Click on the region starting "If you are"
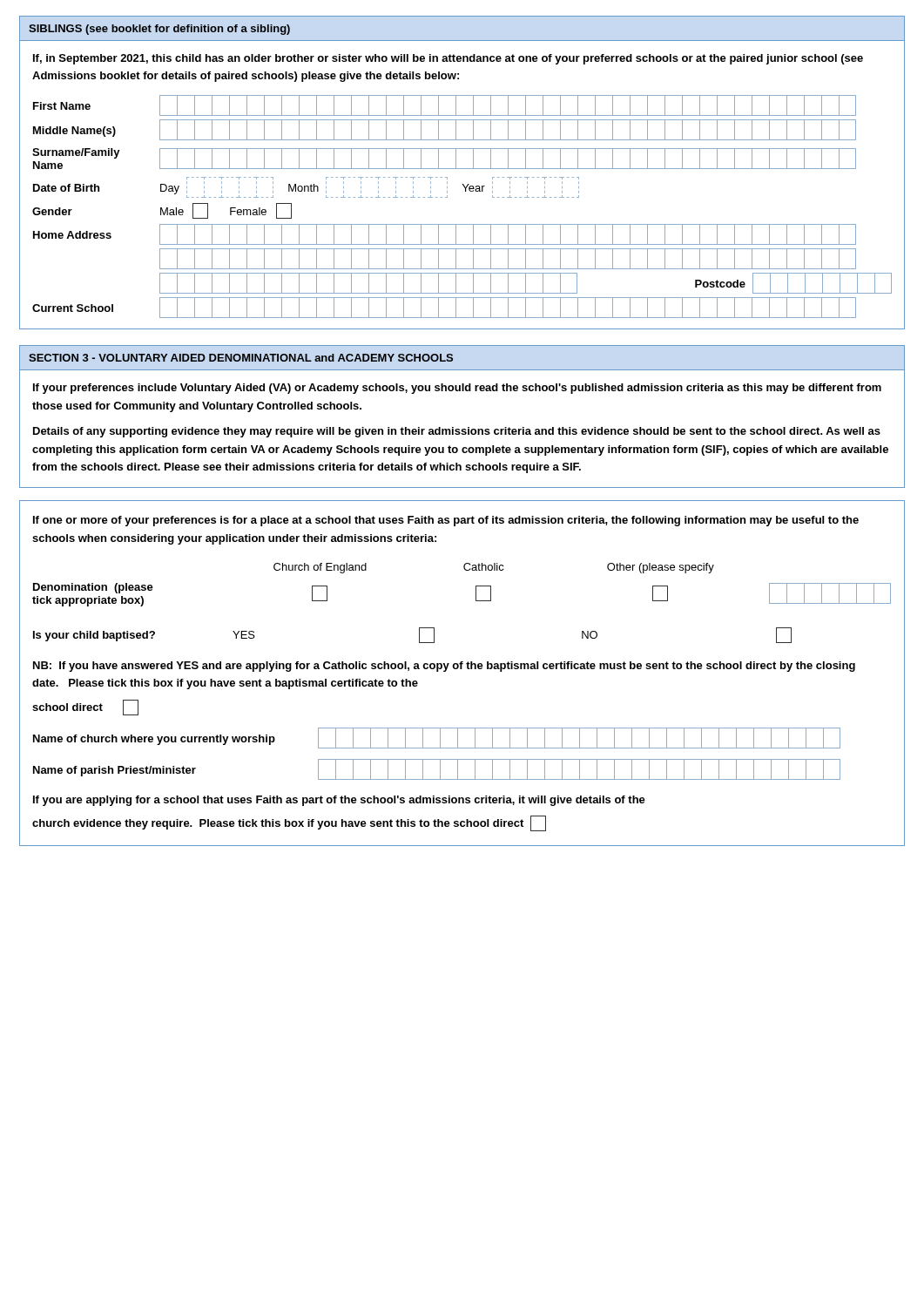Viewport: 924px width, 1307px height. (339, 800)
